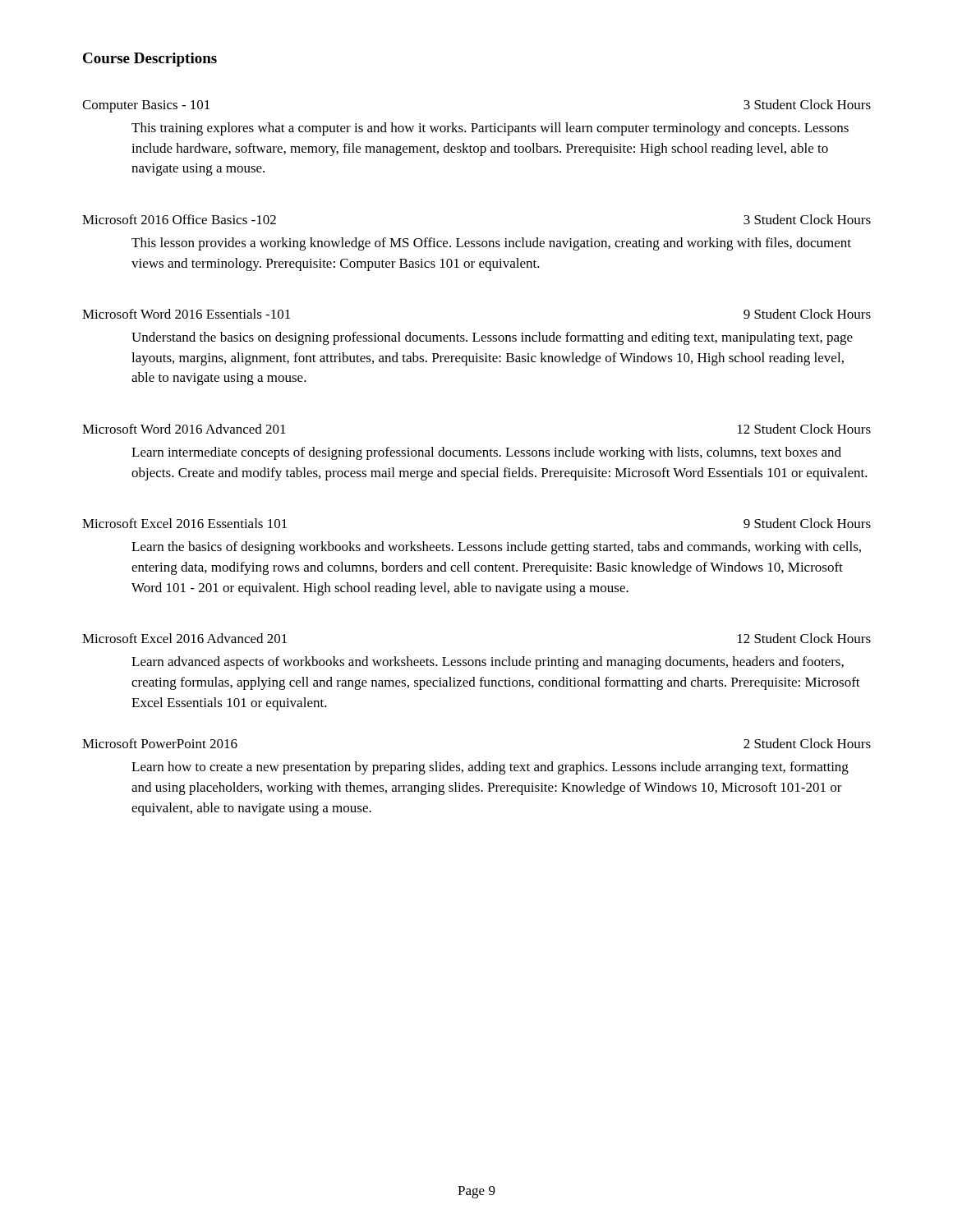
Task: Locate the text block starting "Computer Basics -"
Action: click(146, 105)
